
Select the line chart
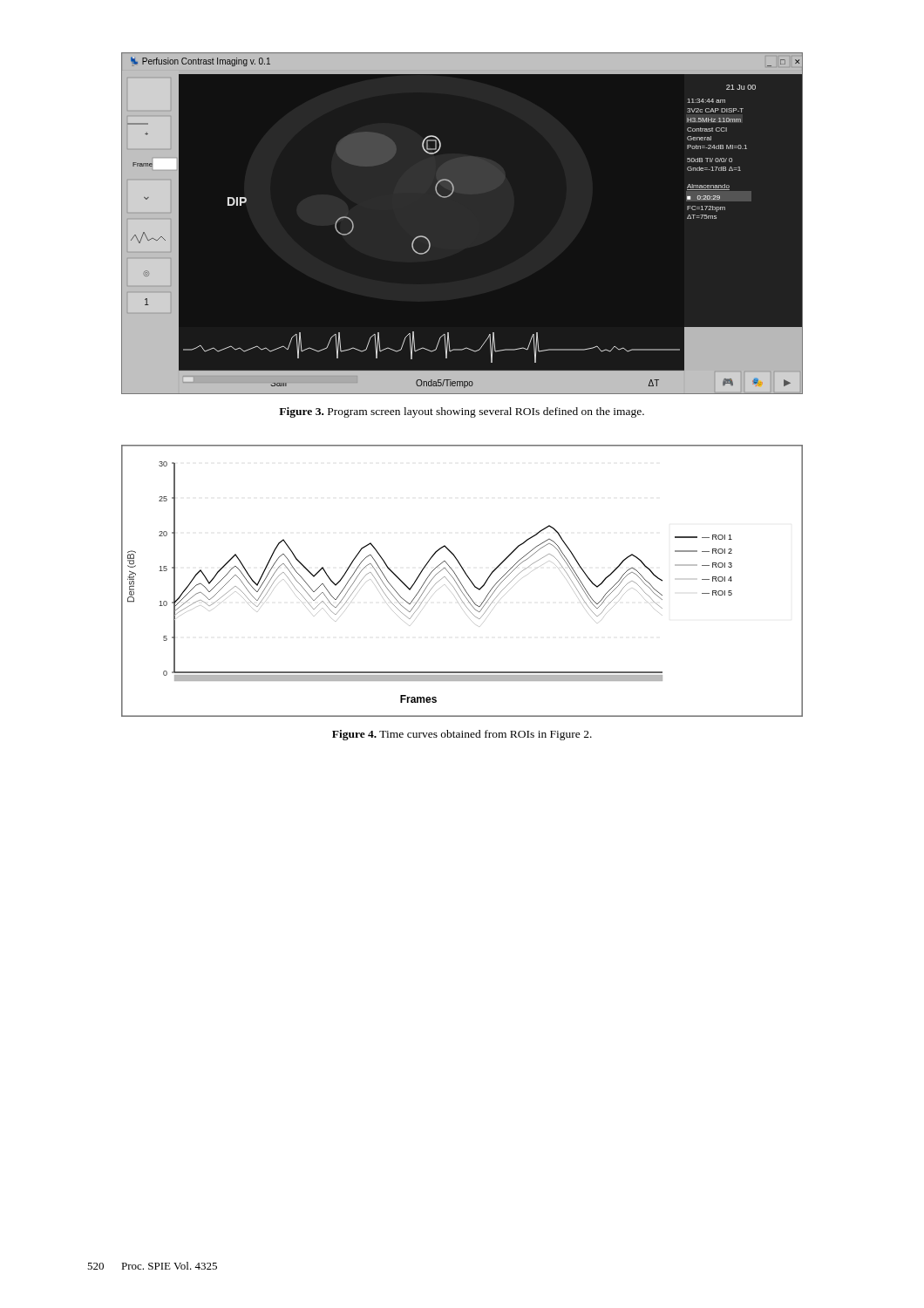[x=462, y=583]
